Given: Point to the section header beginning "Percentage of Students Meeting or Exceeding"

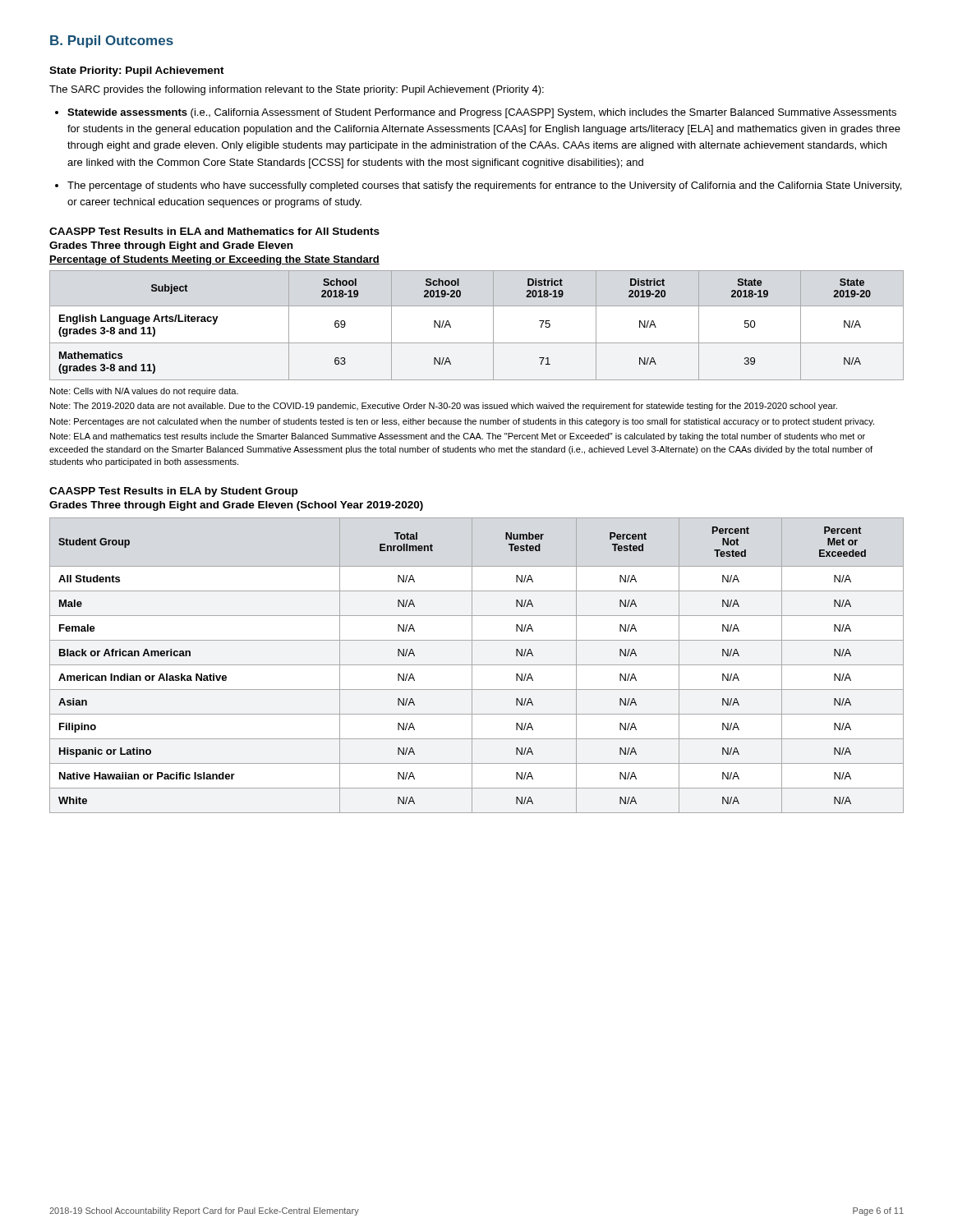Looking at the screenshot, I should point(476,259).
